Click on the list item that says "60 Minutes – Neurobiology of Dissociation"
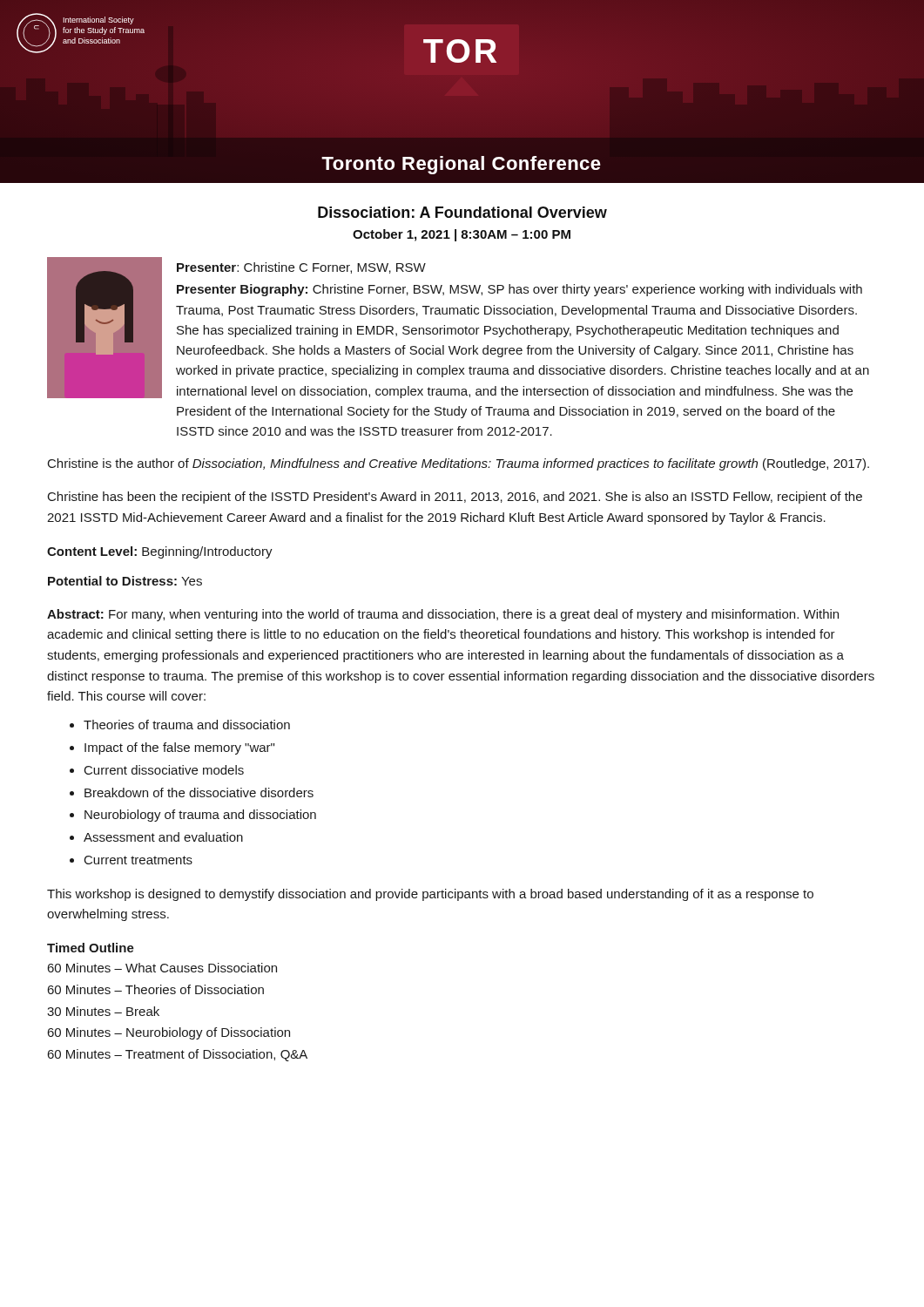Viewport: 924px width, 1307px height. [x=169, y=1032]
